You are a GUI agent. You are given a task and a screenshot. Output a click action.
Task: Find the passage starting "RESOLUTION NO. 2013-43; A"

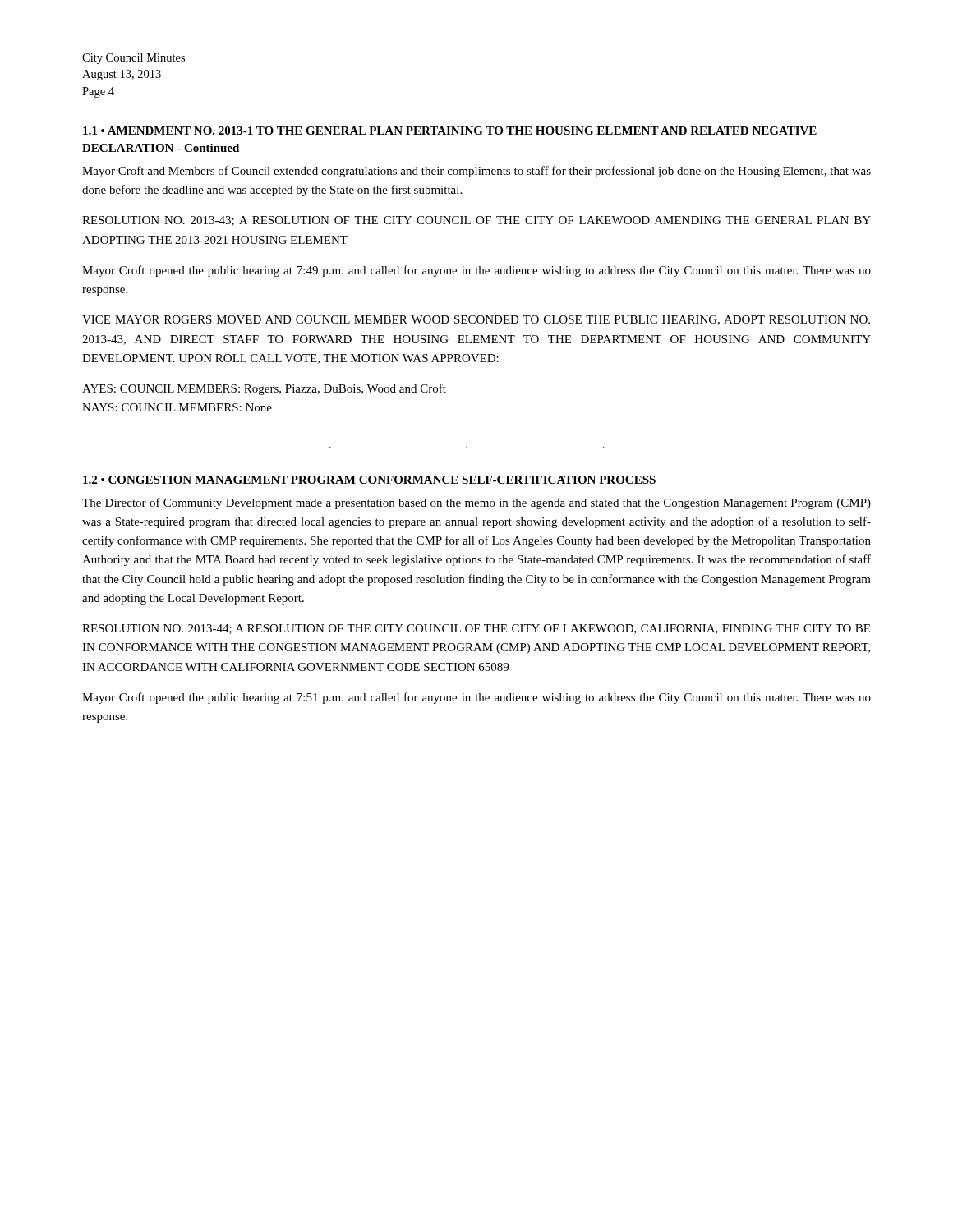pyautogui.click(x=476, y=230)
